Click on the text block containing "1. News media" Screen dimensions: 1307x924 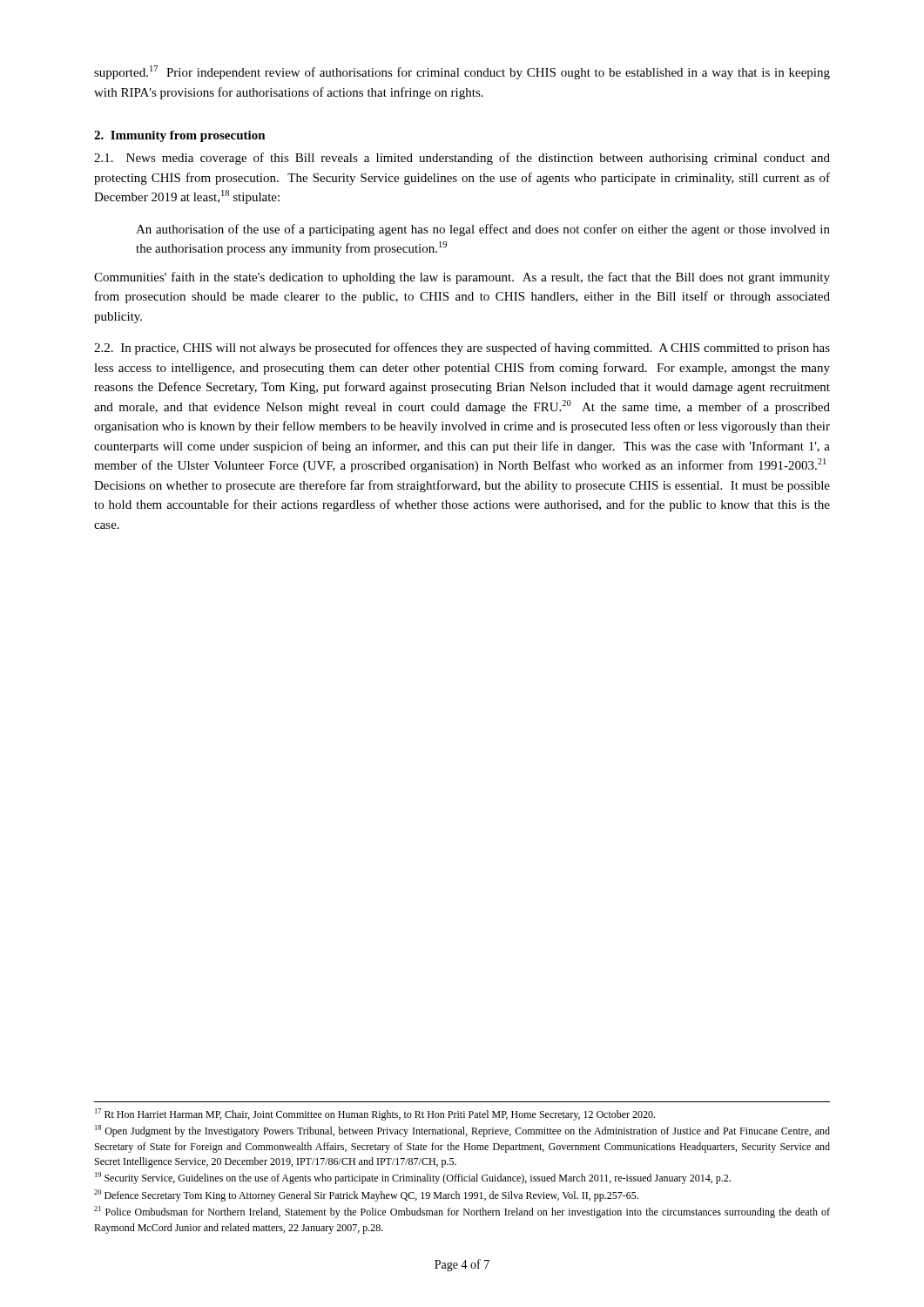click(x=462, y=177)
